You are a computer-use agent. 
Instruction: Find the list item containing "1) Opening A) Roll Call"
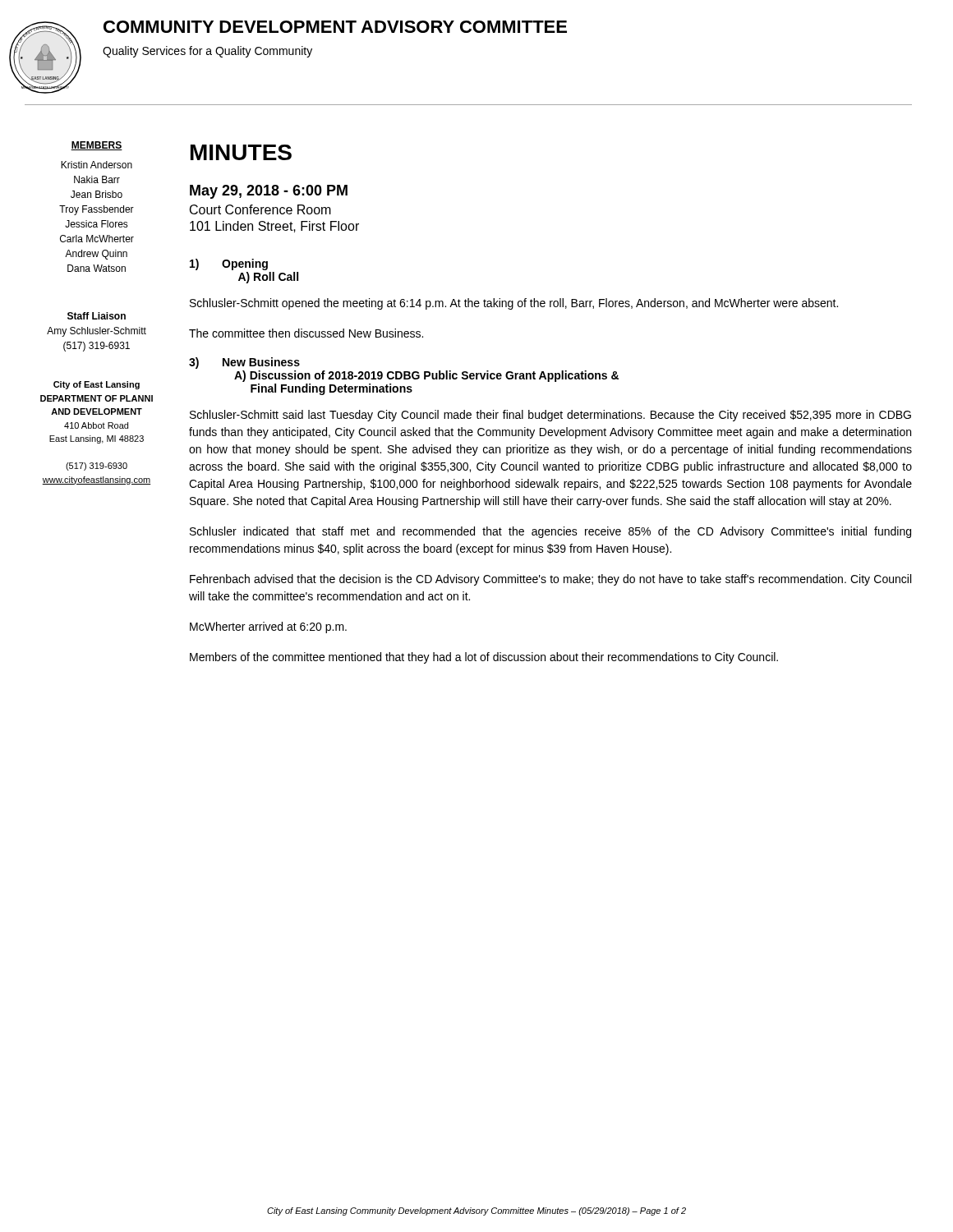coord(244,270)
